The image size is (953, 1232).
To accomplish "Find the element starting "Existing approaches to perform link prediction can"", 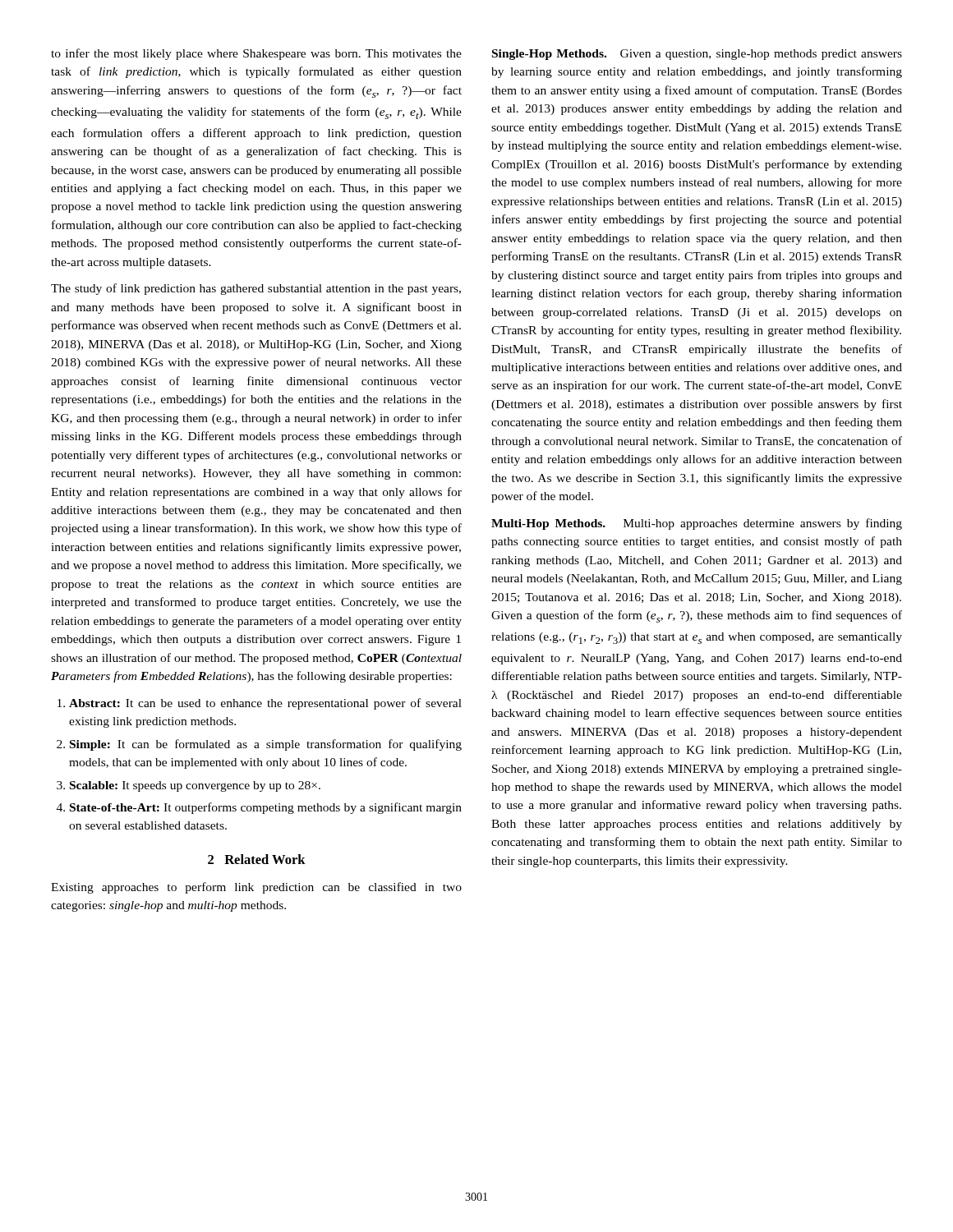I will click(x=256, y=896).
